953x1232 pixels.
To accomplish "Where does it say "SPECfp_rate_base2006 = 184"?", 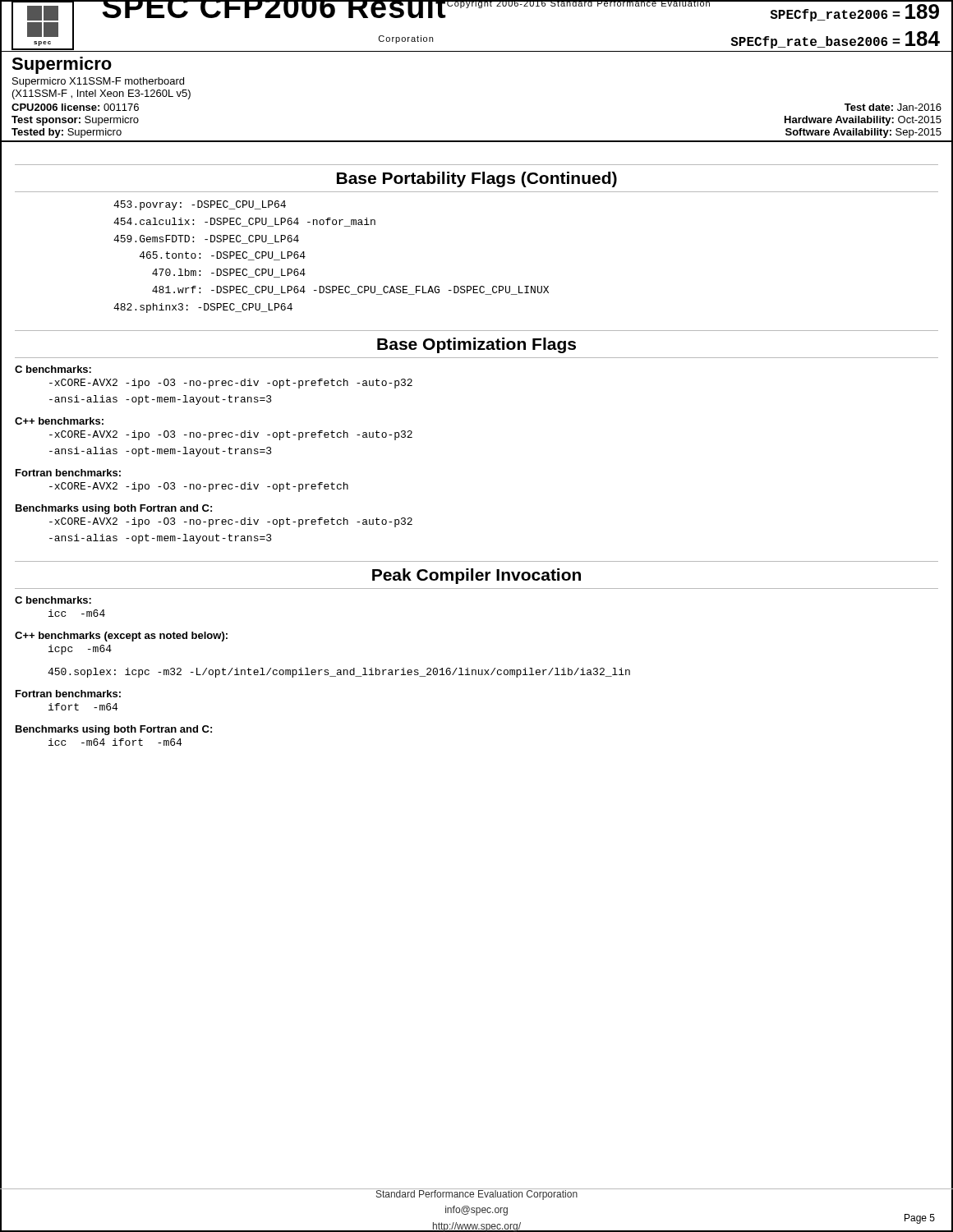I will (835, 39).
